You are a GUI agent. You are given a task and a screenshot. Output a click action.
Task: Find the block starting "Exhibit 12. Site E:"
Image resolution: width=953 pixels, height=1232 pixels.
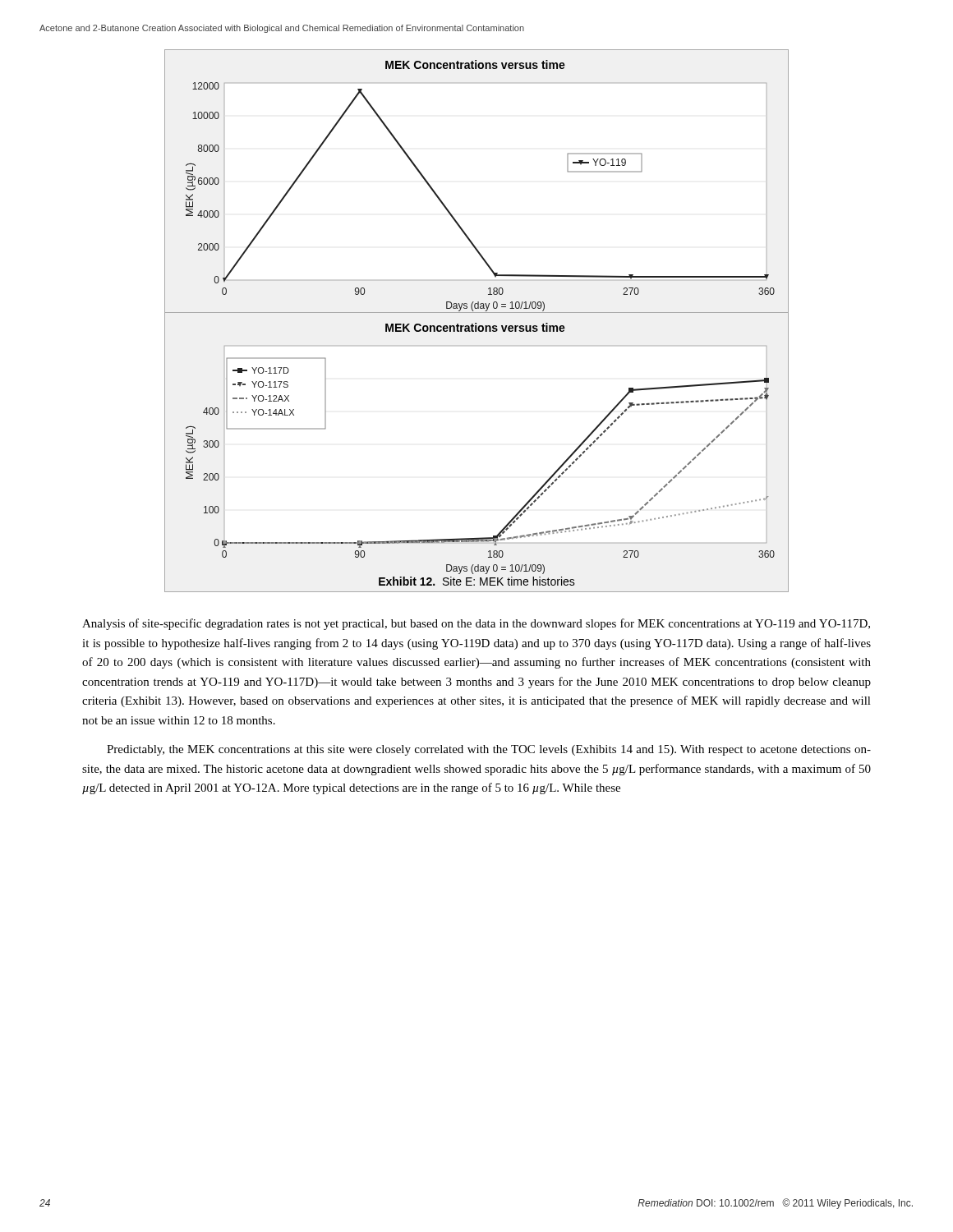(476, 582)
